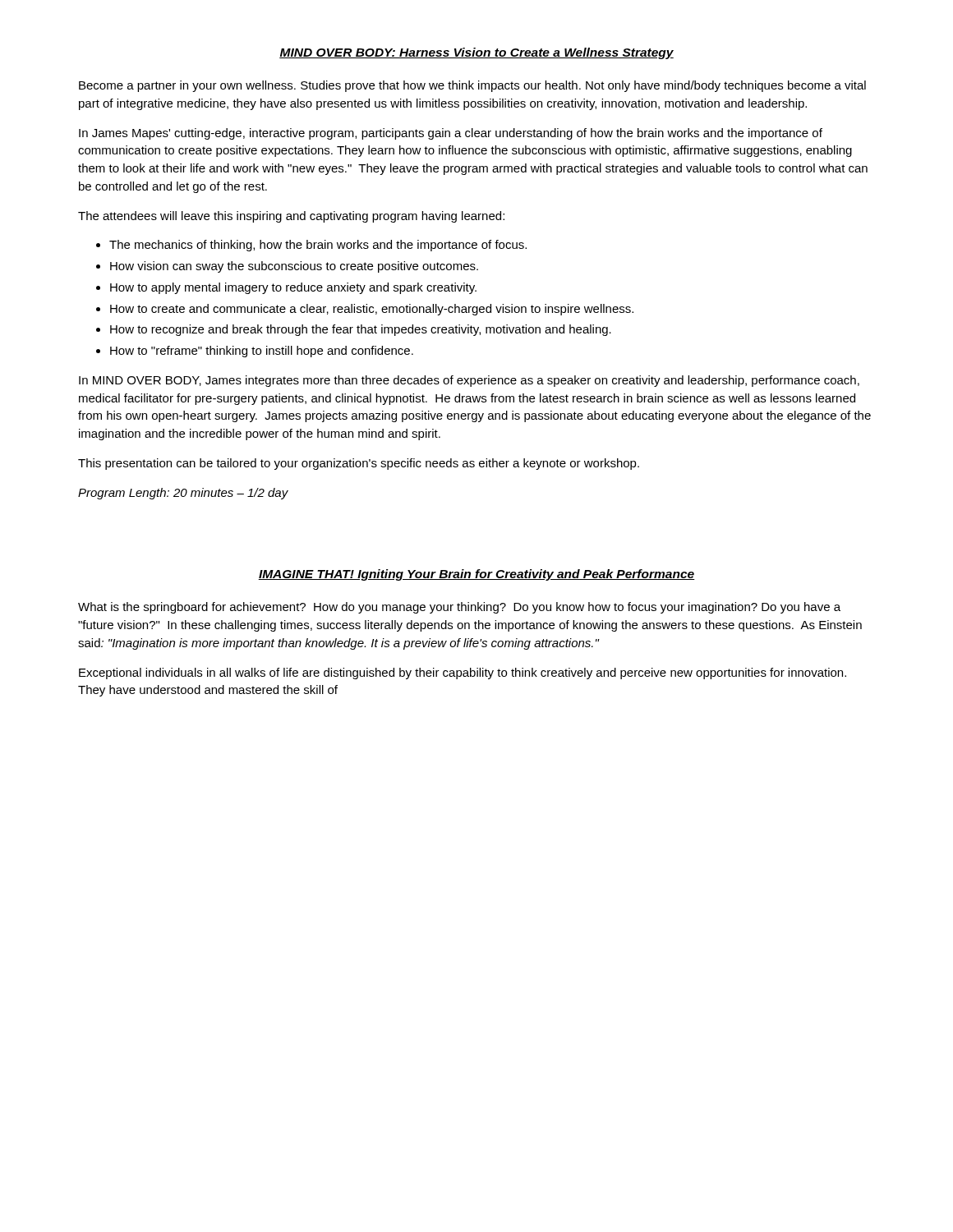This screenshot has width=953, height=1232.
Task: Click the passage that begins "In MIND OVER BODY, James"
Action: pyautogui.click(x=475, y=406)
